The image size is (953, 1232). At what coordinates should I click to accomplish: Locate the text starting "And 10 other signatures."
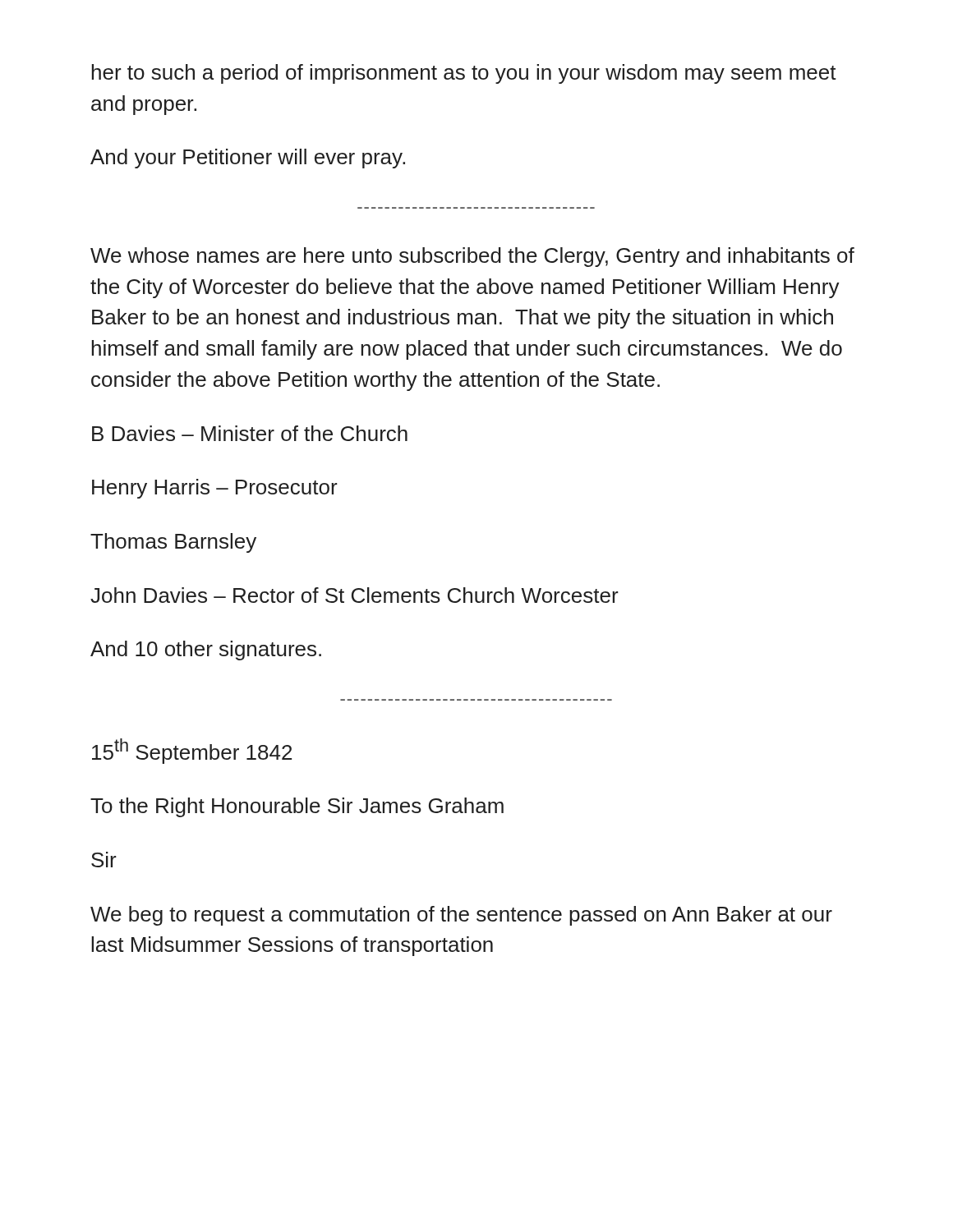pos(207,649)
